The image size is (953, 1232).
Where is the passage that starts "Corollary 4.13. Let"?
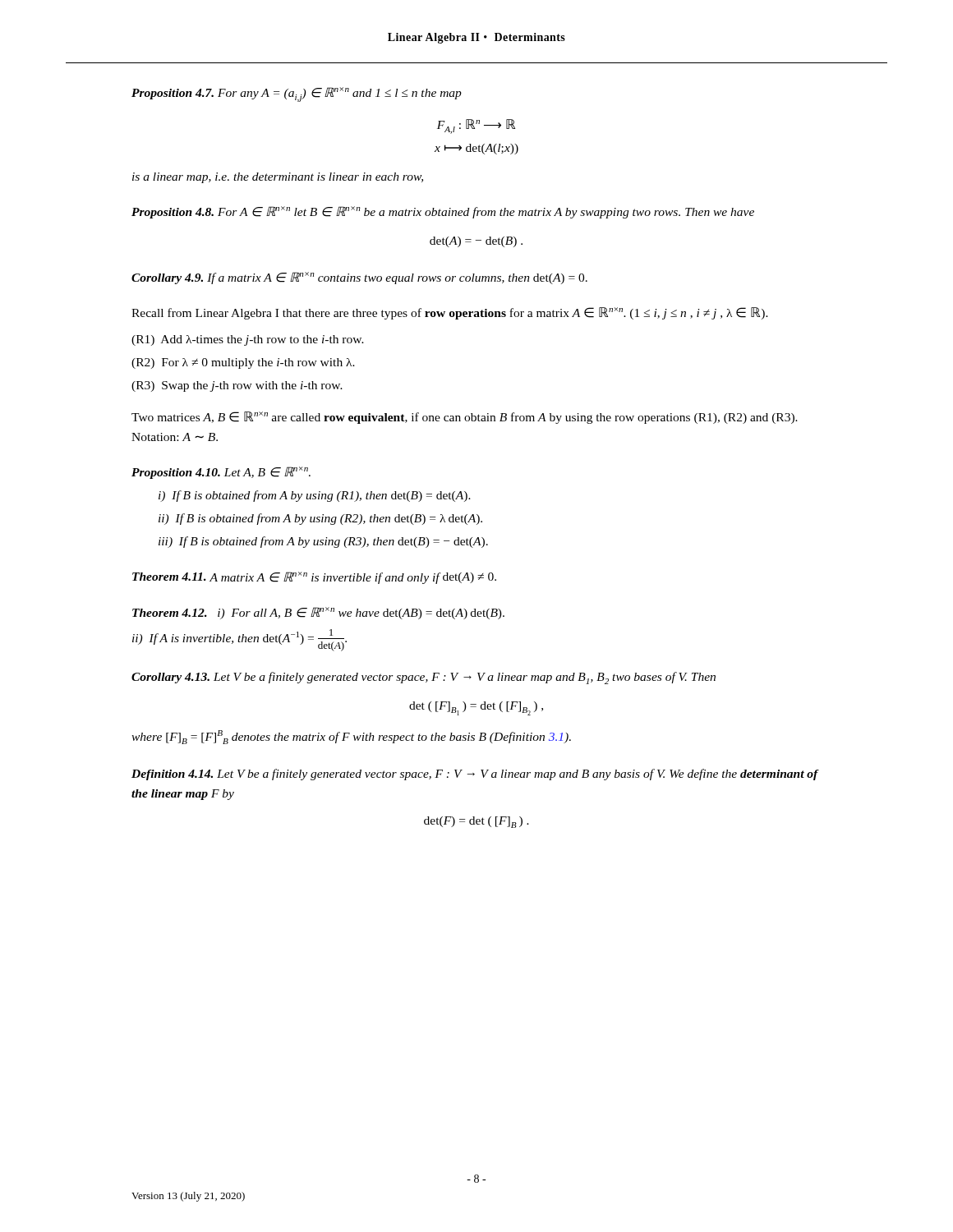coord(476,708)
